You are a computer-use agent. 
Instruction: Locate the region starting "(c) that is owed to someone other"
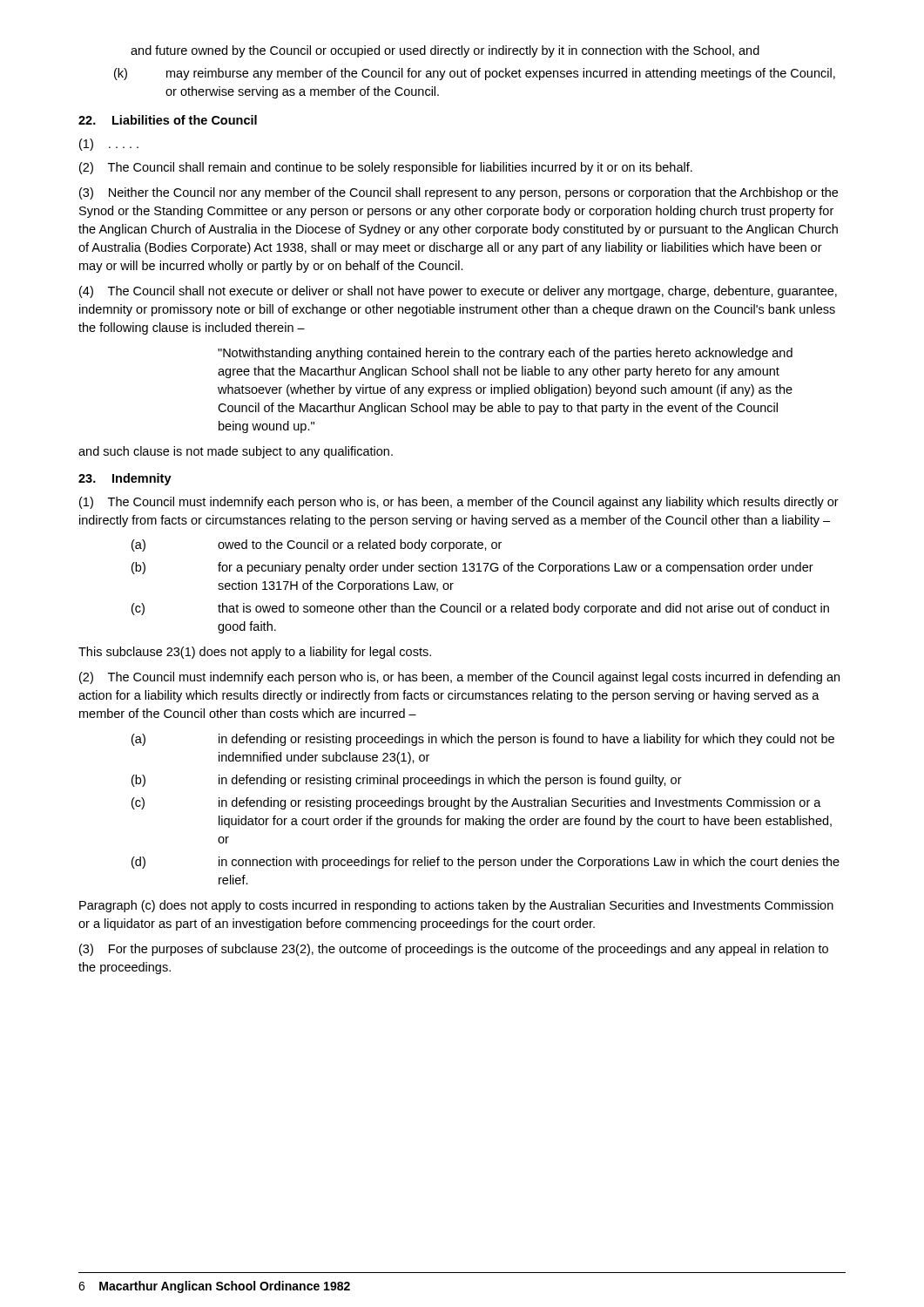(462, 618)
